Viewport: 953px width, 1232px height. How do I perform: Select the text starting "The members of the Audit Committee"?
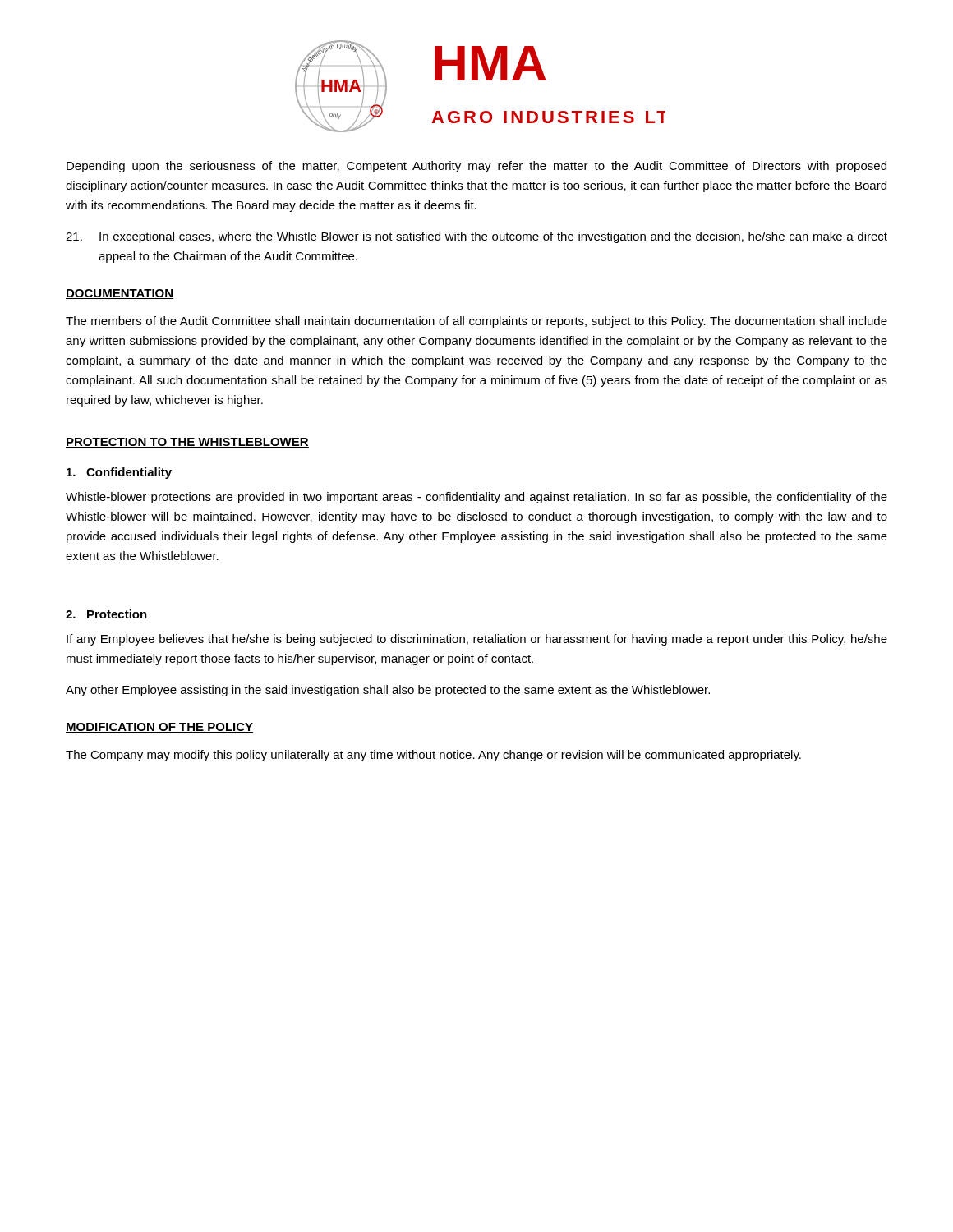click(x=476, y=361)
